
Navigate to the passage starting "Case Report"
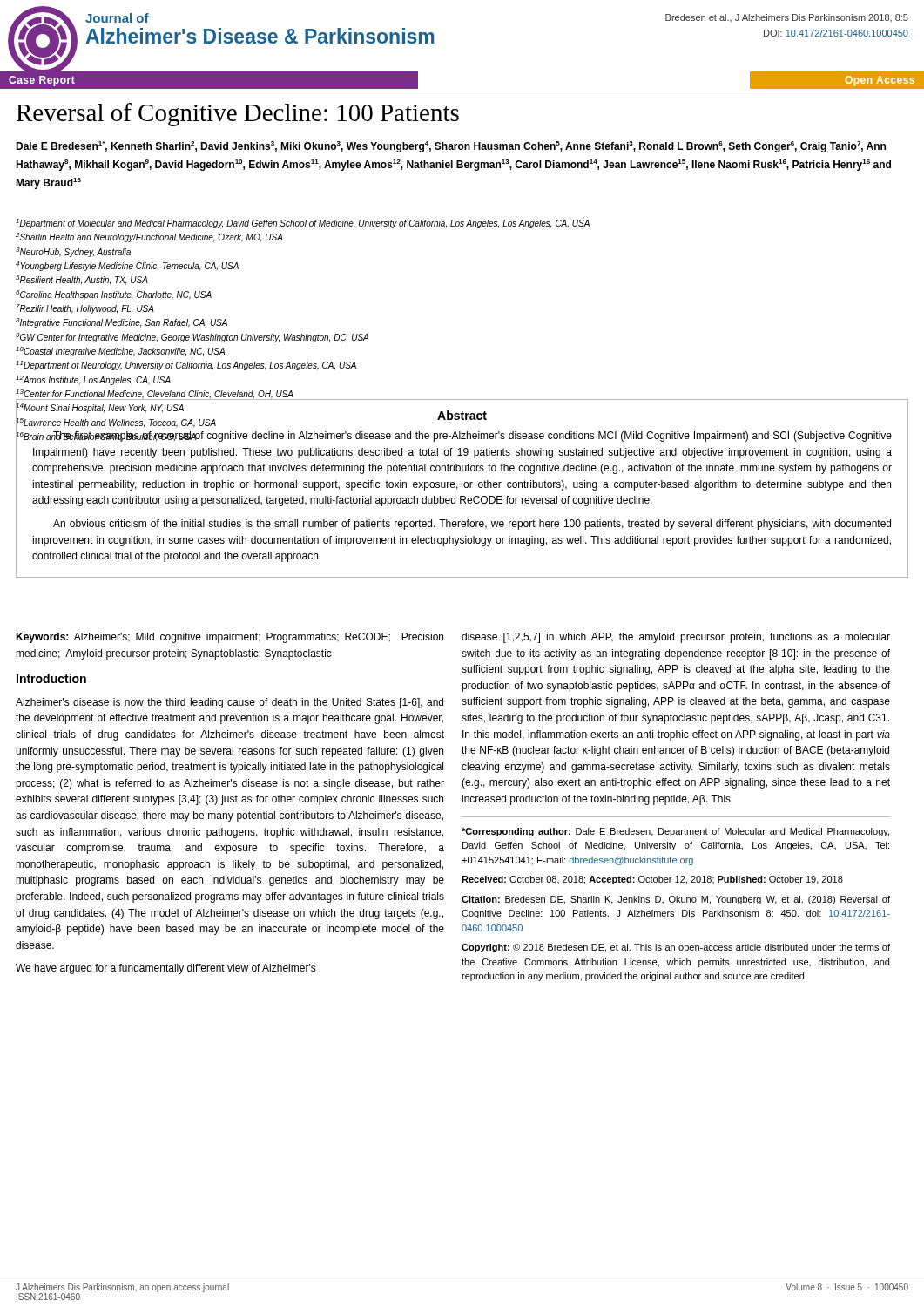[x=42, y=80]
